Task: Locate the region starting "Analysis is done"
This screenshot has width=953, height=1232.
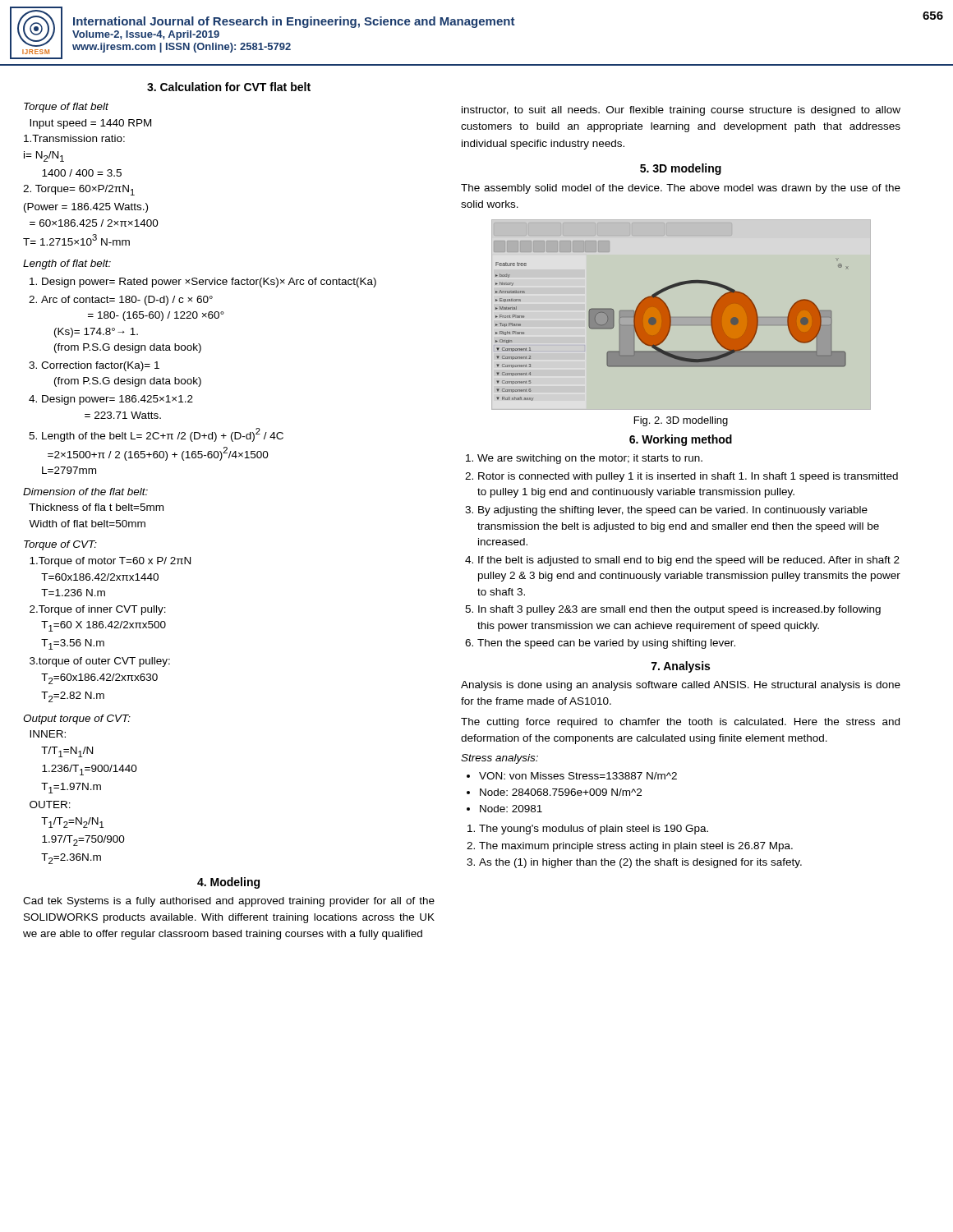Action: coord(681,693)
